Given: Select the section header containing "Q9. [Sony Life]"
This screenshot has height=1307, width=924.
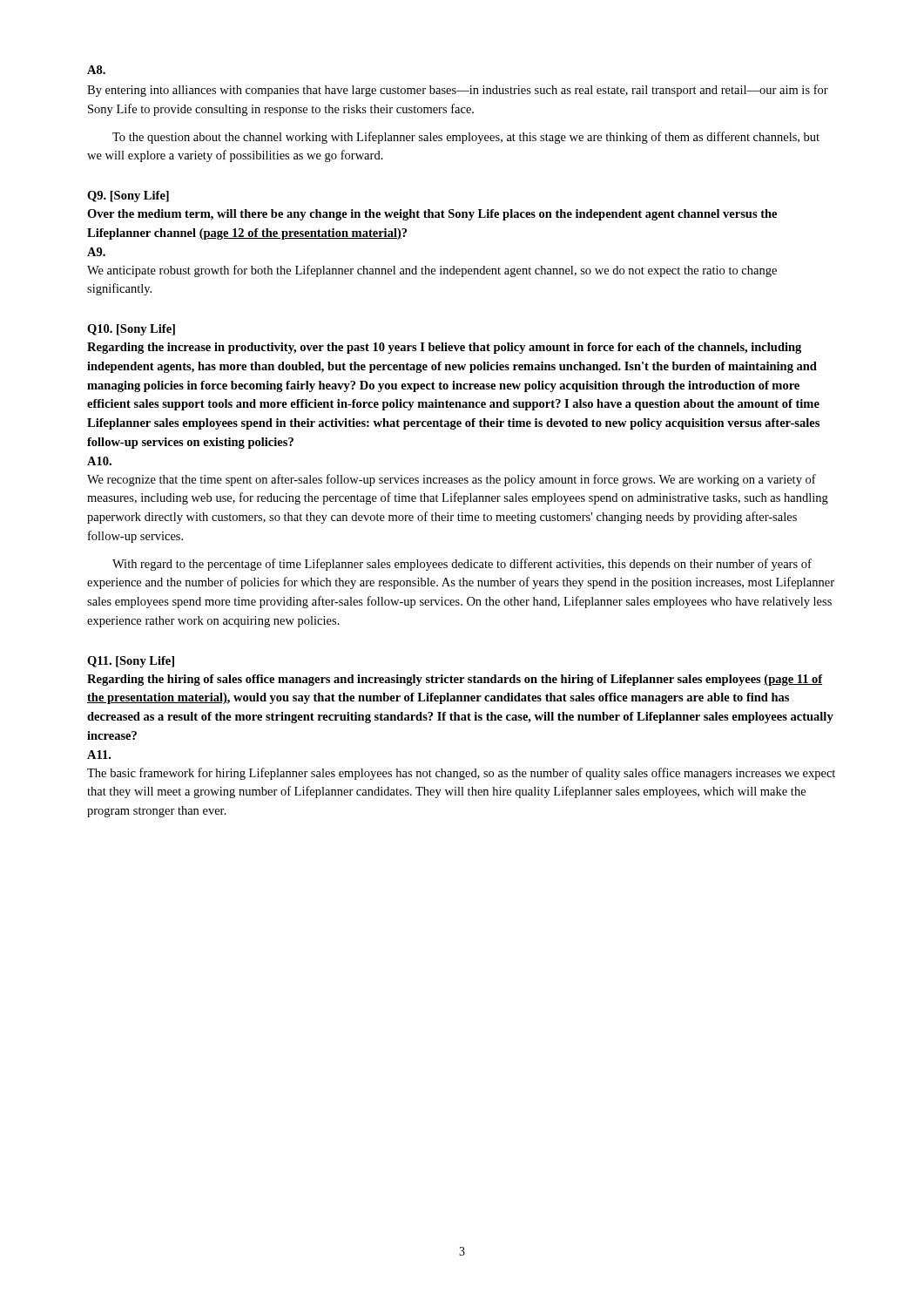Looking at the screenshot, I should point(128,195).
